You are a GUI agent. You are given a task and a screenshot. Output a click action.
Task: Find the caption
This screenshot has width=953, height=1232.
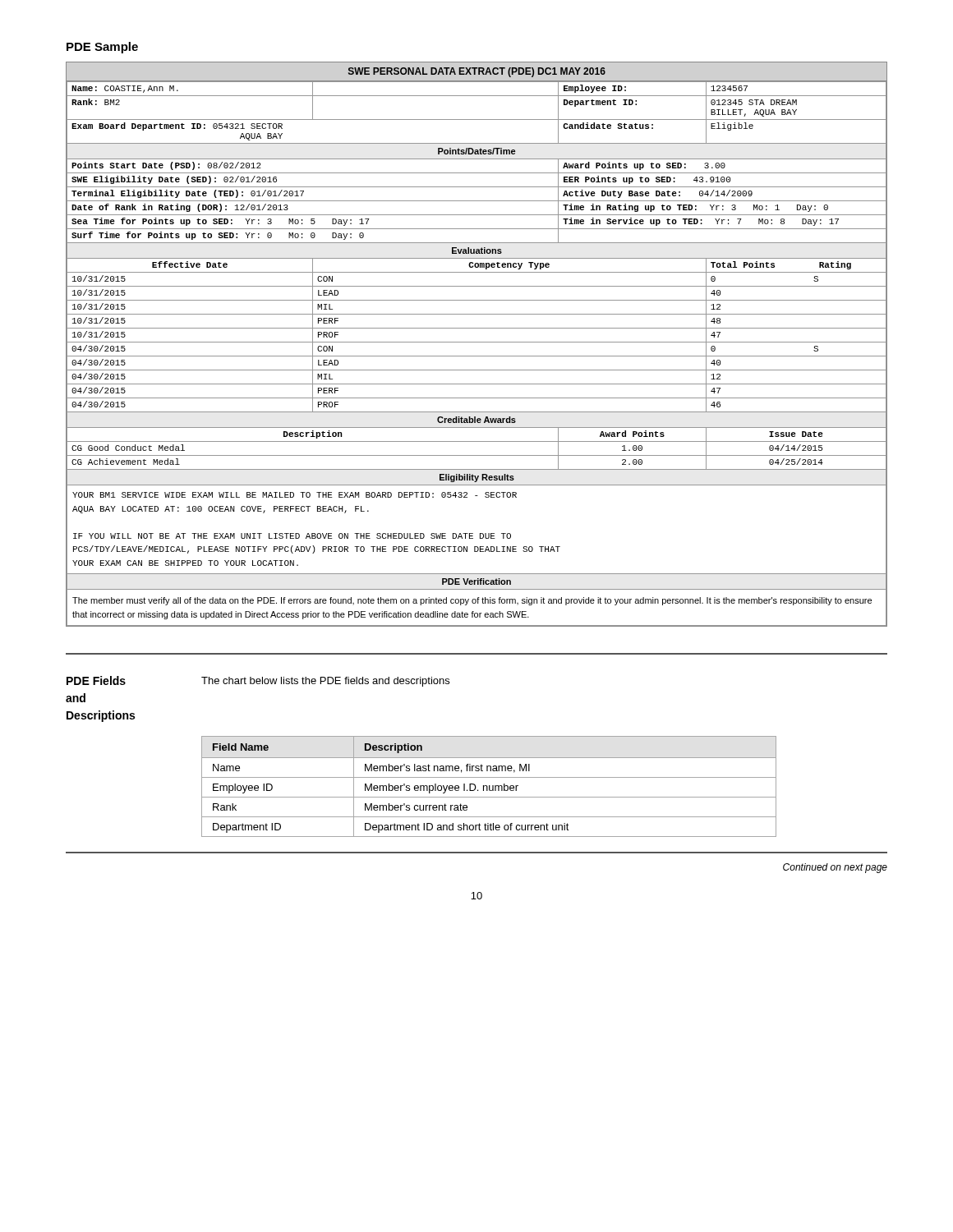point(835,867)
